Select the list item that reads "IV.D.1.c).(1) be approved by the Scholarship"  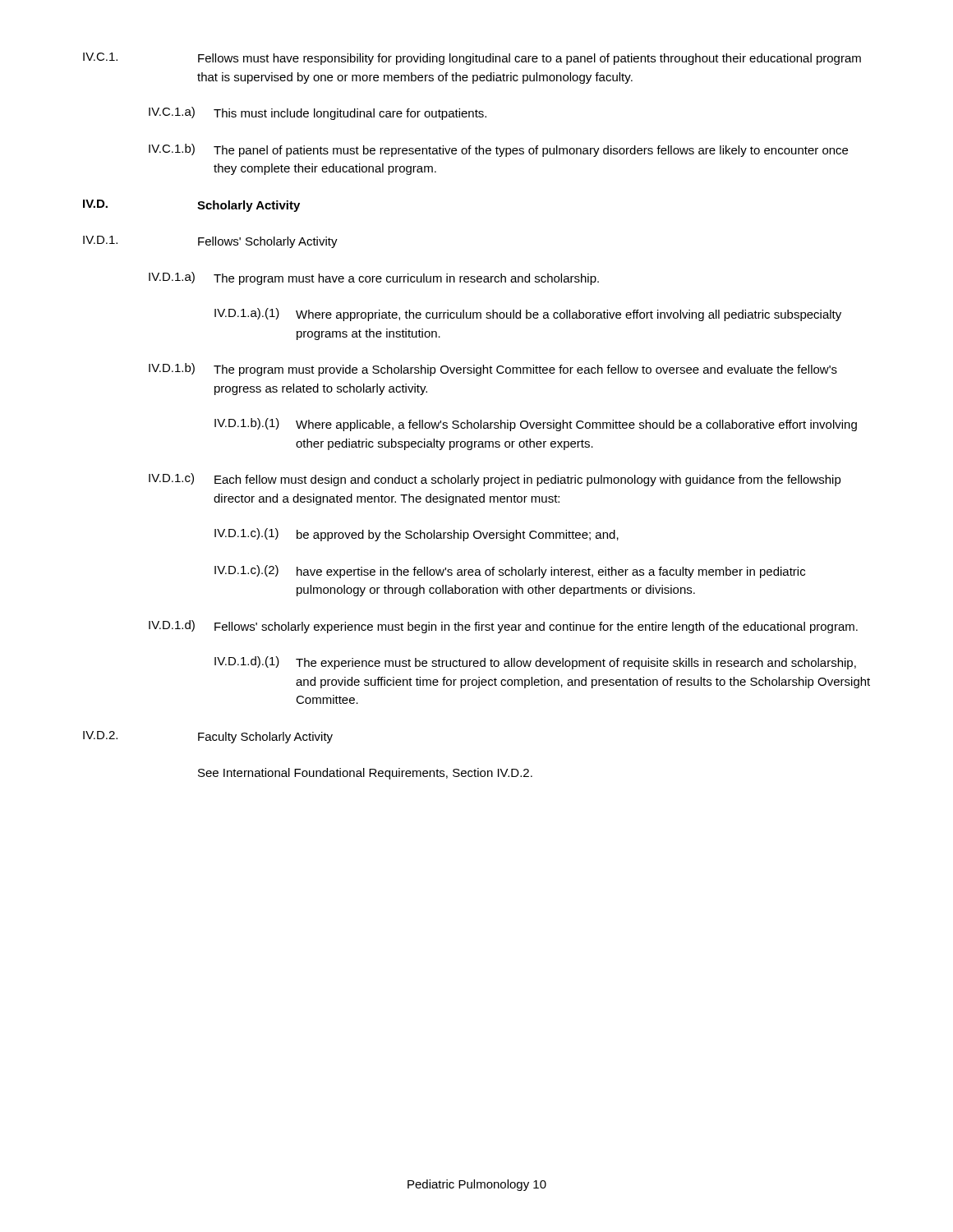(542, 535)
